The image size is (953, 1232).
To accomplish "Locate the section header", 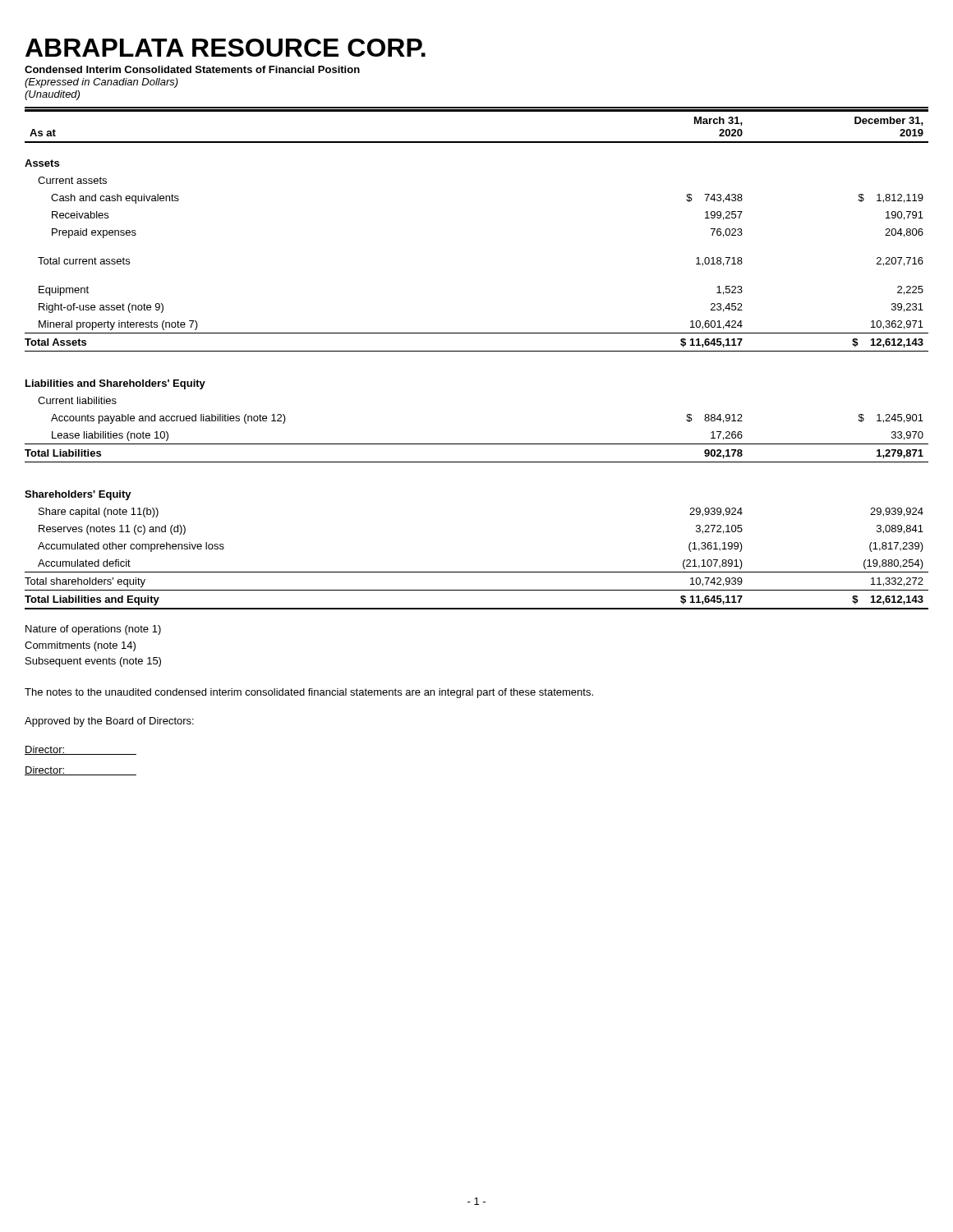I will click(192, 82).
